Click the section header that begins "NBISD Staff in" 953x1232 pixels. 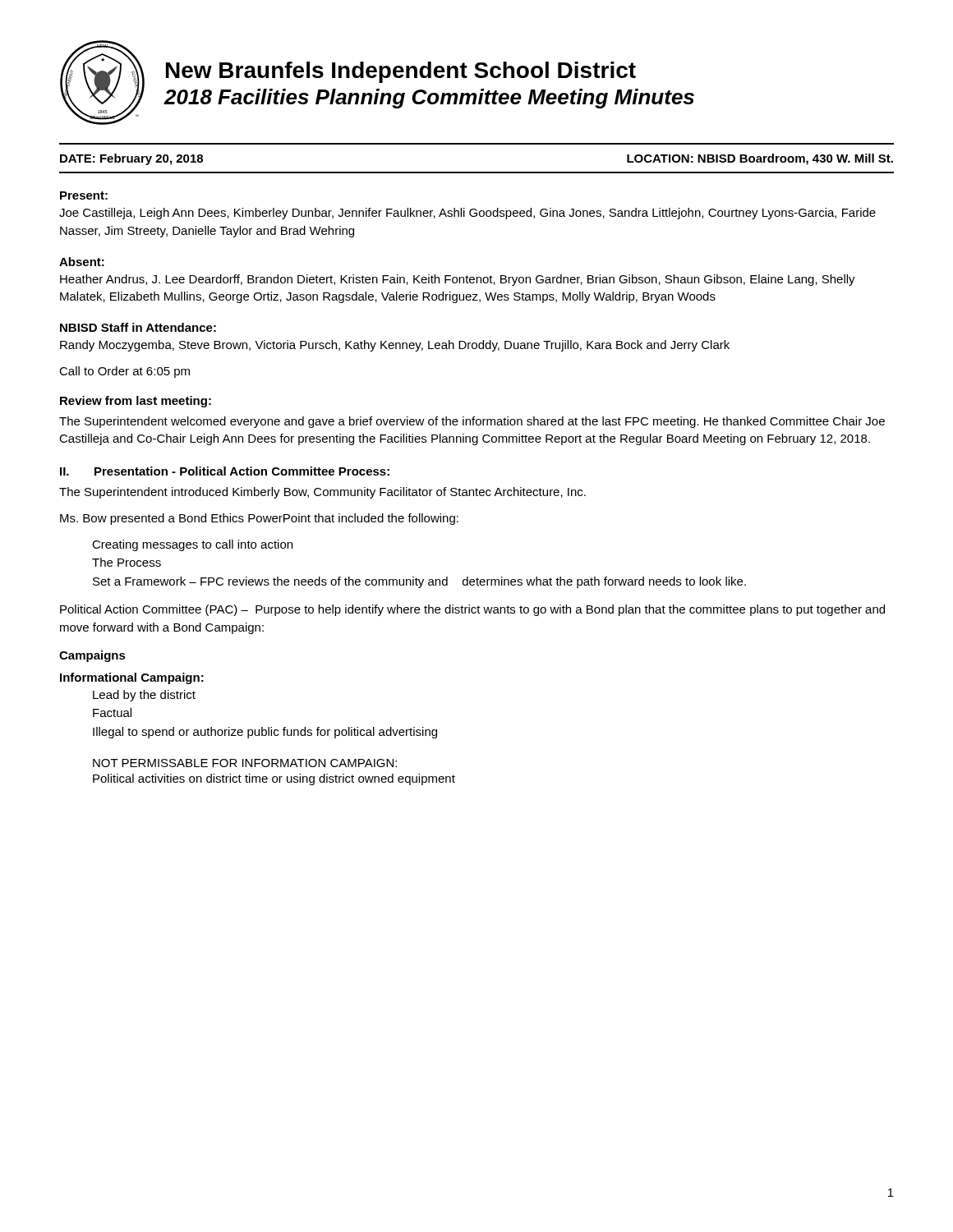[138, 327]
